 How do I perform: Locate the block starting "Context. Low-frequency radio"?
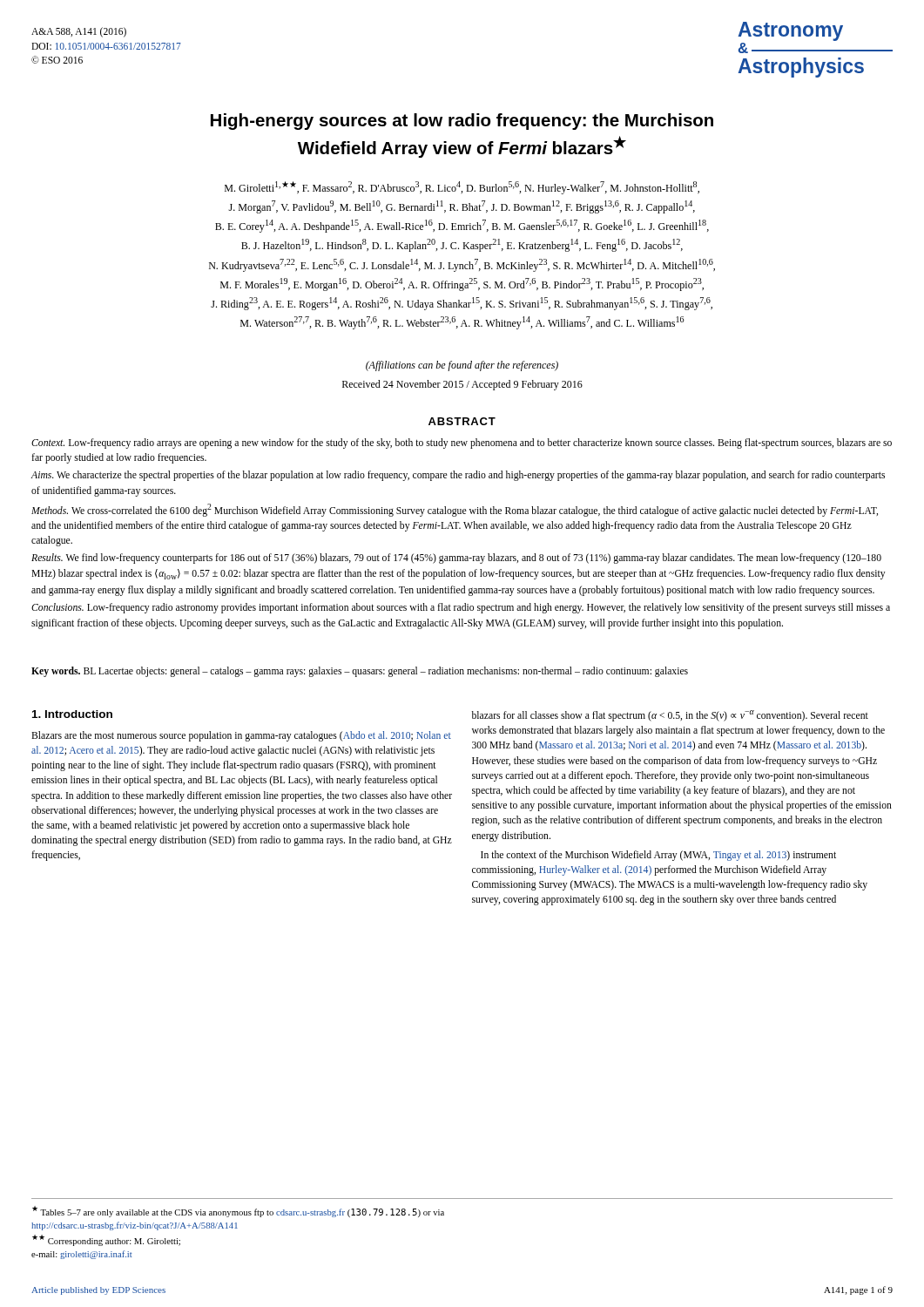462,533
